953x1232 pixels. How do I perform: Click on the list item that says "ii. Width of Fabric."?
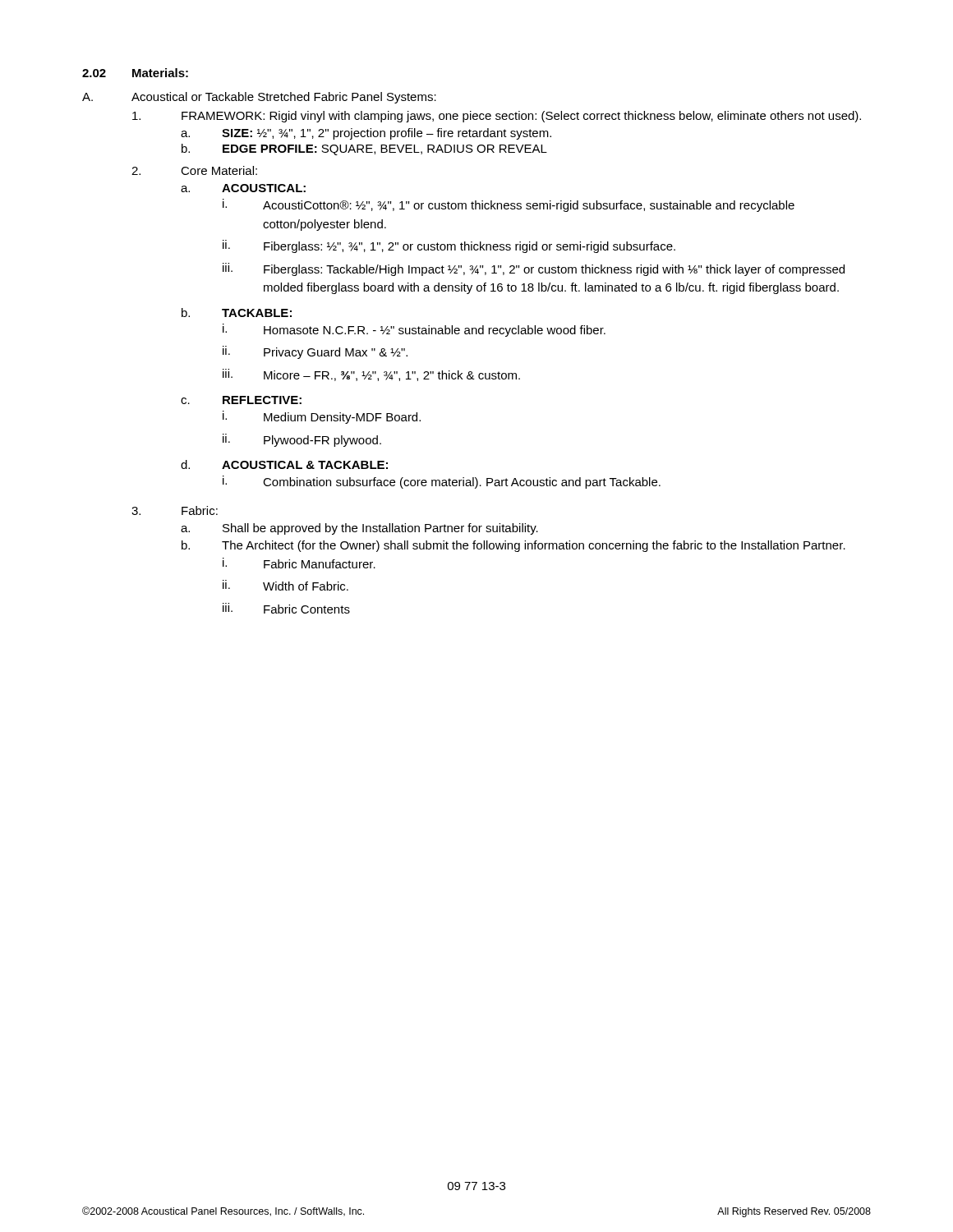[285, 585]
